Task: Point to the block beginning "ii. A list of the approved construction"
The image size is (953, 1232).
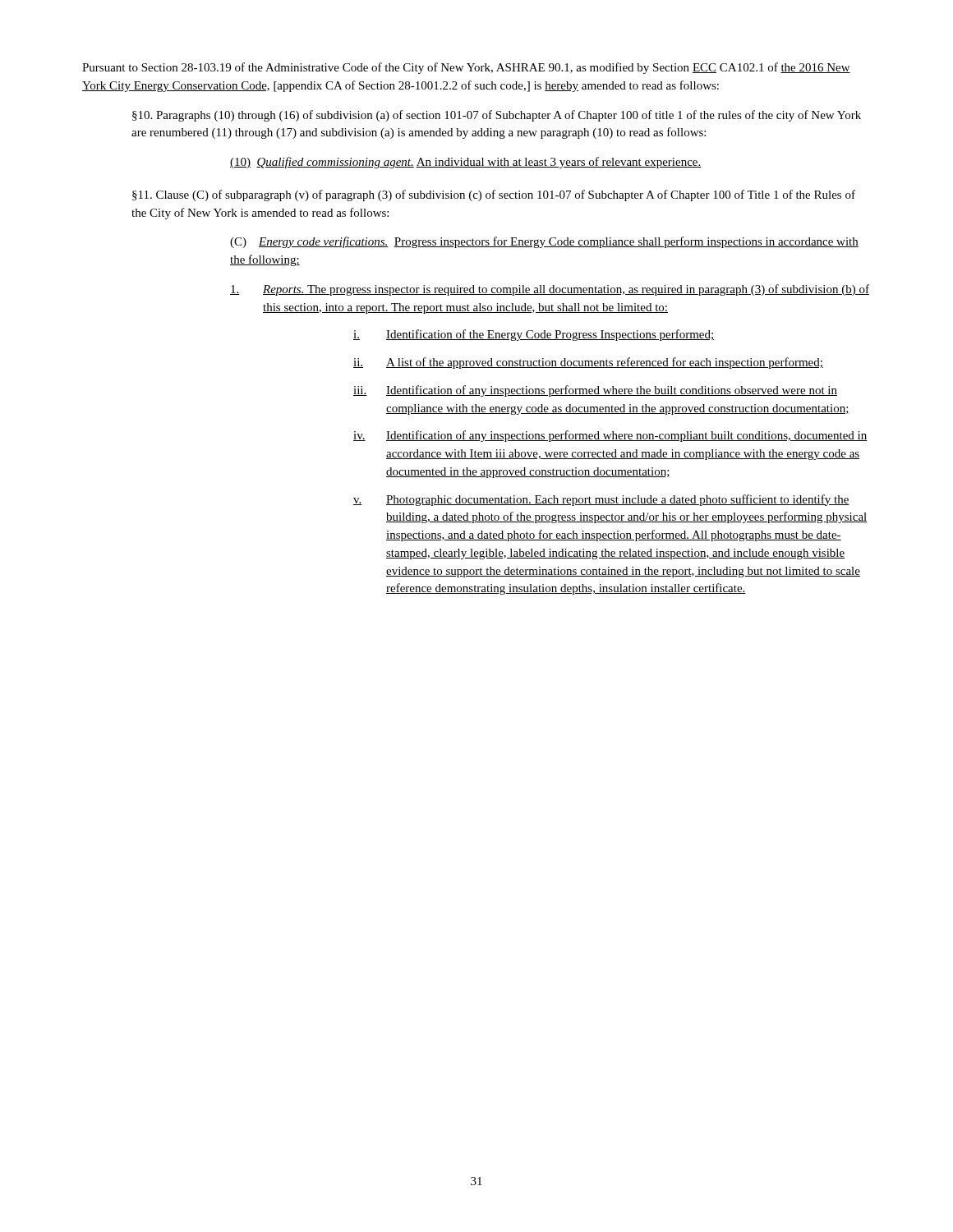Action: [612, 363]
